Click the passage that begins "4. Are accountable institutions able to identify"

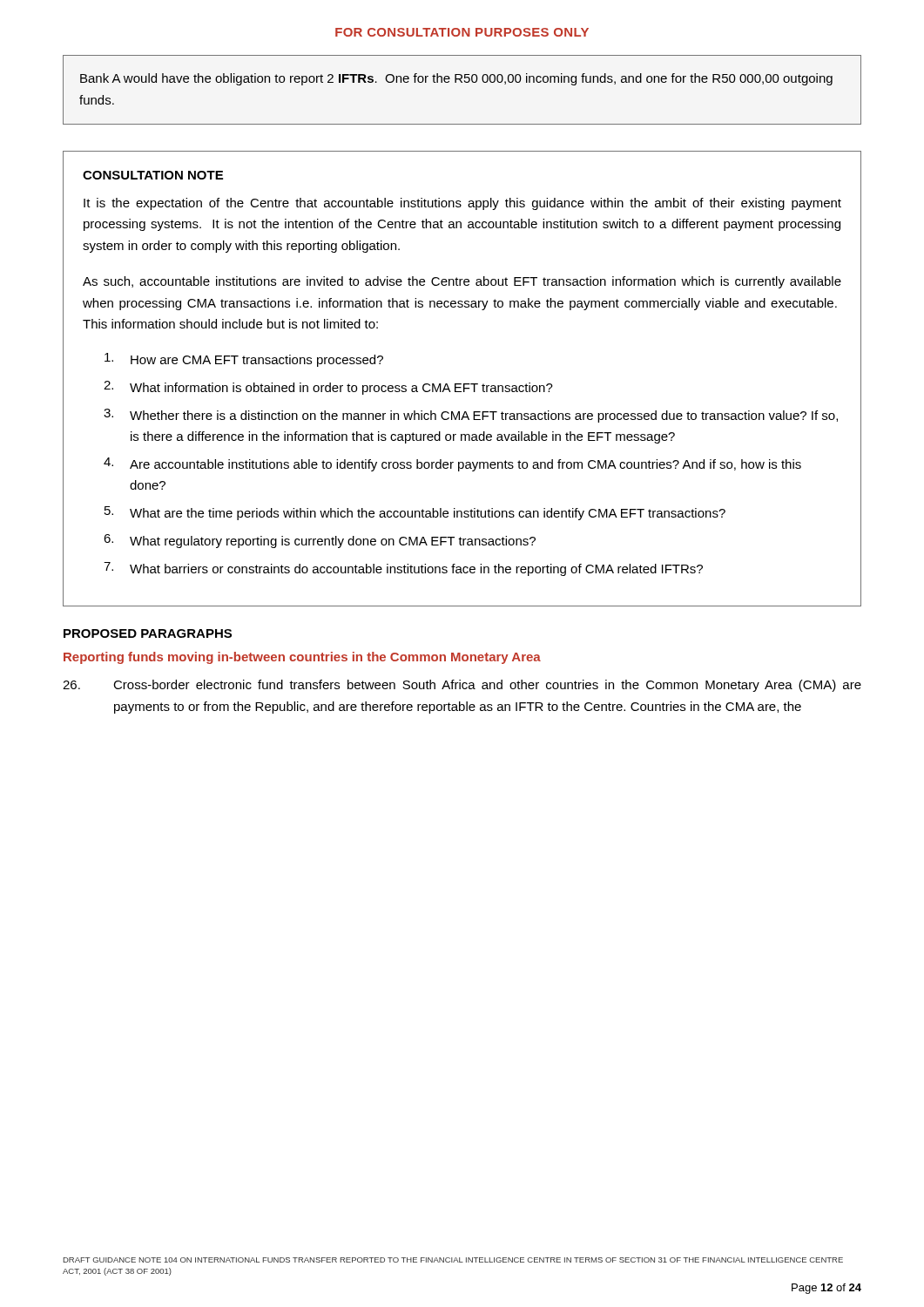pyautogui.click(x=472, y=475)
